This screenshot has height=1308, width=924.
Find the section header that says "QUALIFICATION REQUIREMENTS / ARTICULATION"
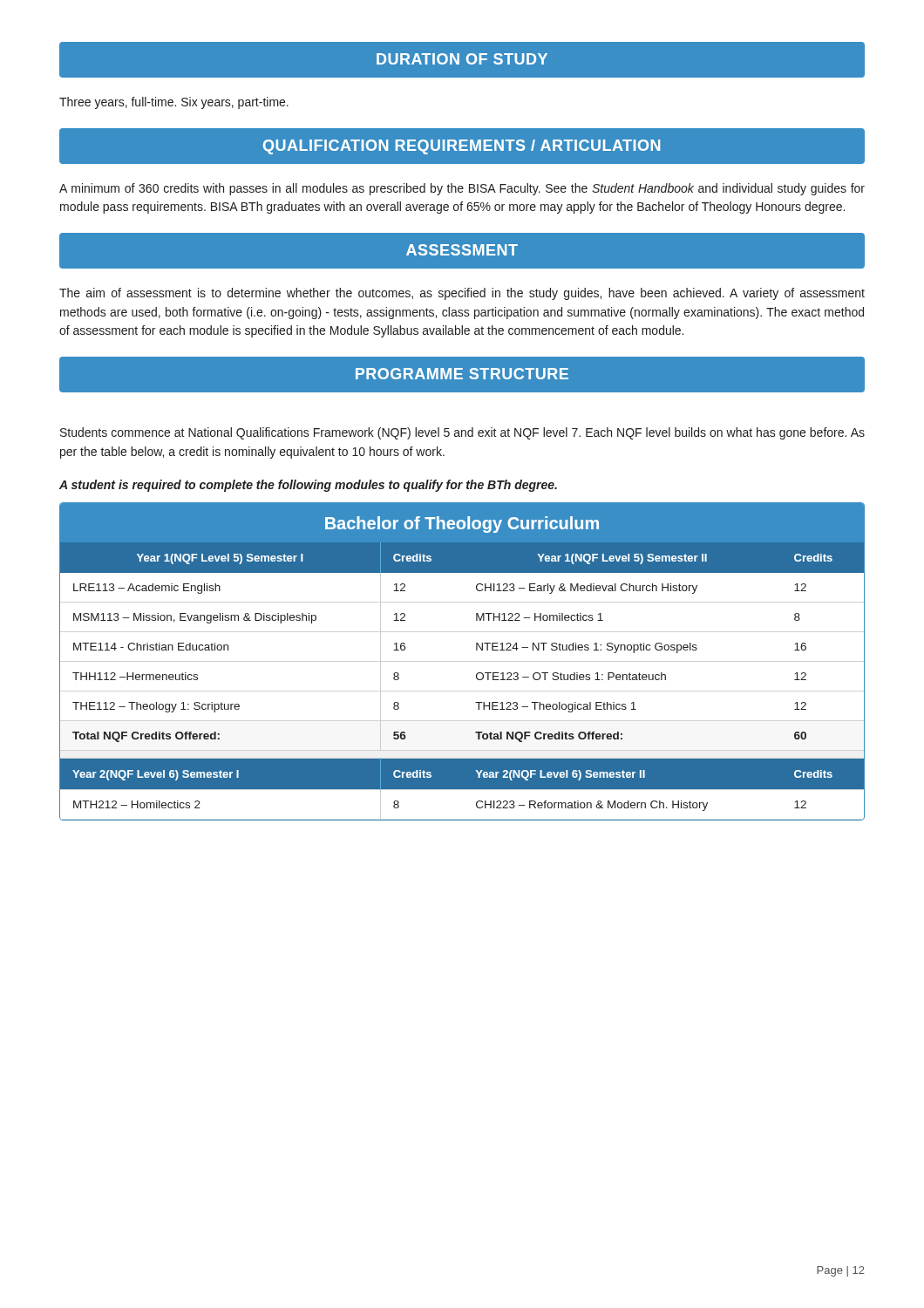click(x=462, y=146)
